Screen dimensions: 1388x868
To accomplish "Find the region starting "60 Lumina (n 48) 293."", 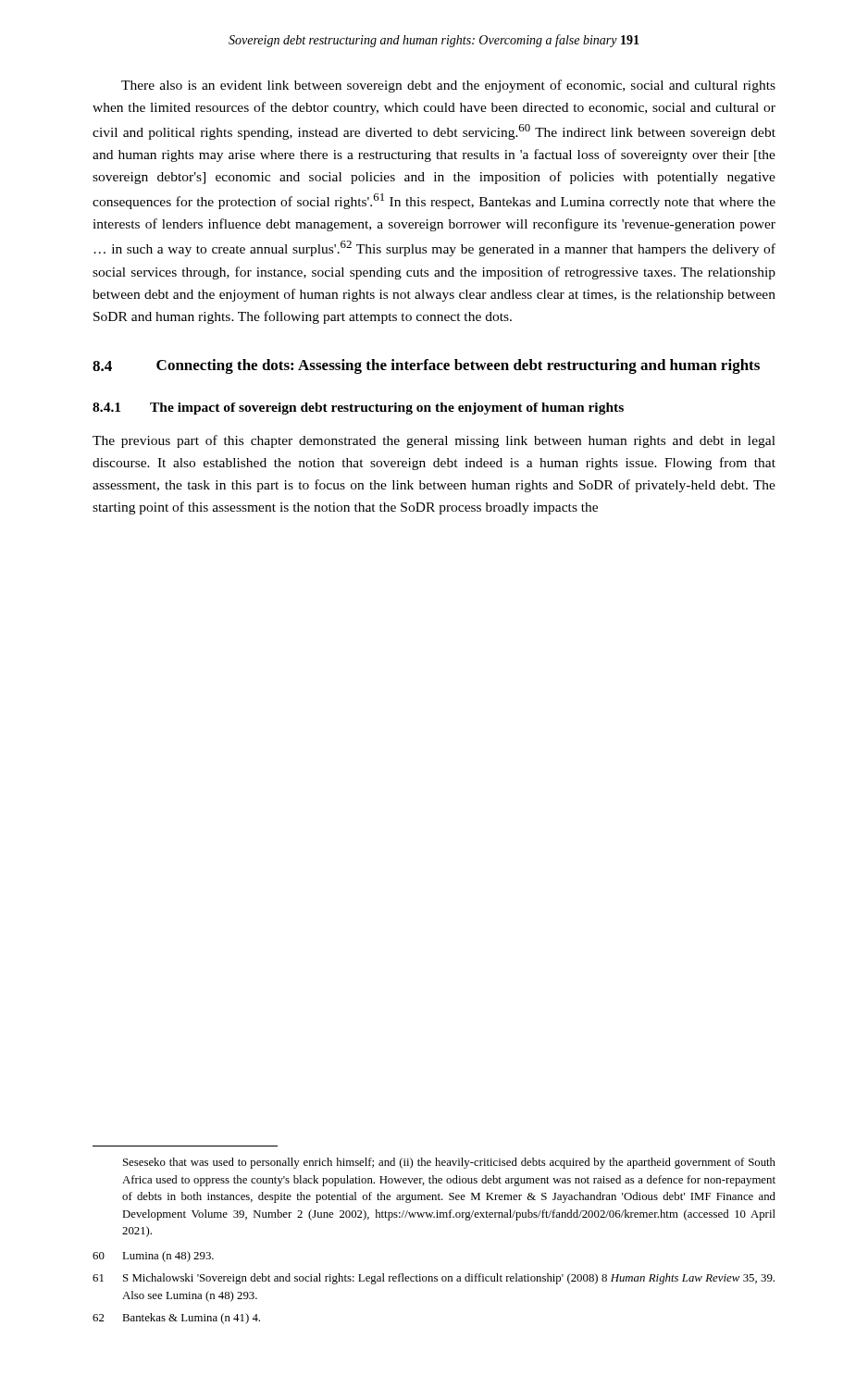I will (153, 1256).
